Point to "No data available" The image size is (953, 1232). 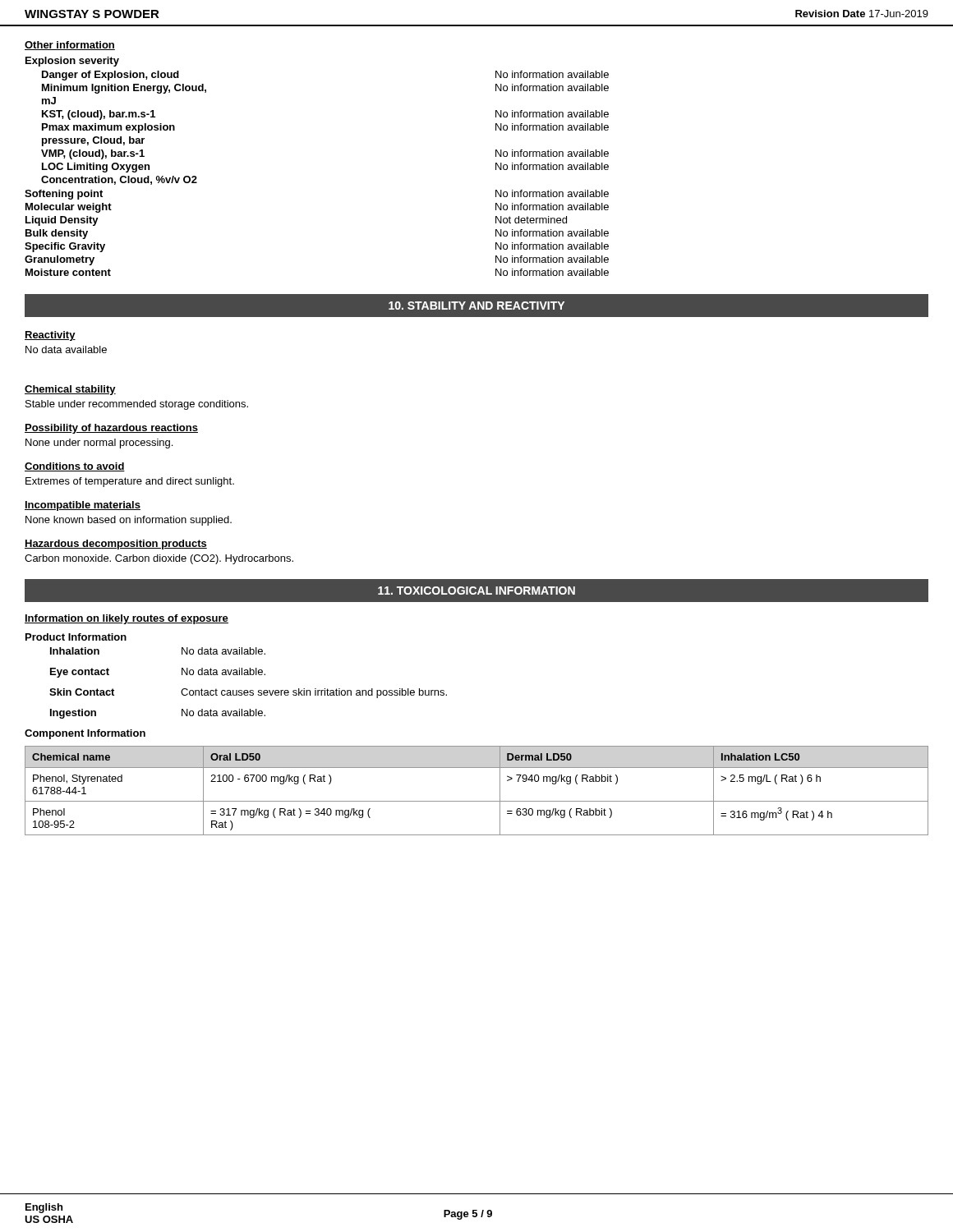(x=66, y=350)
